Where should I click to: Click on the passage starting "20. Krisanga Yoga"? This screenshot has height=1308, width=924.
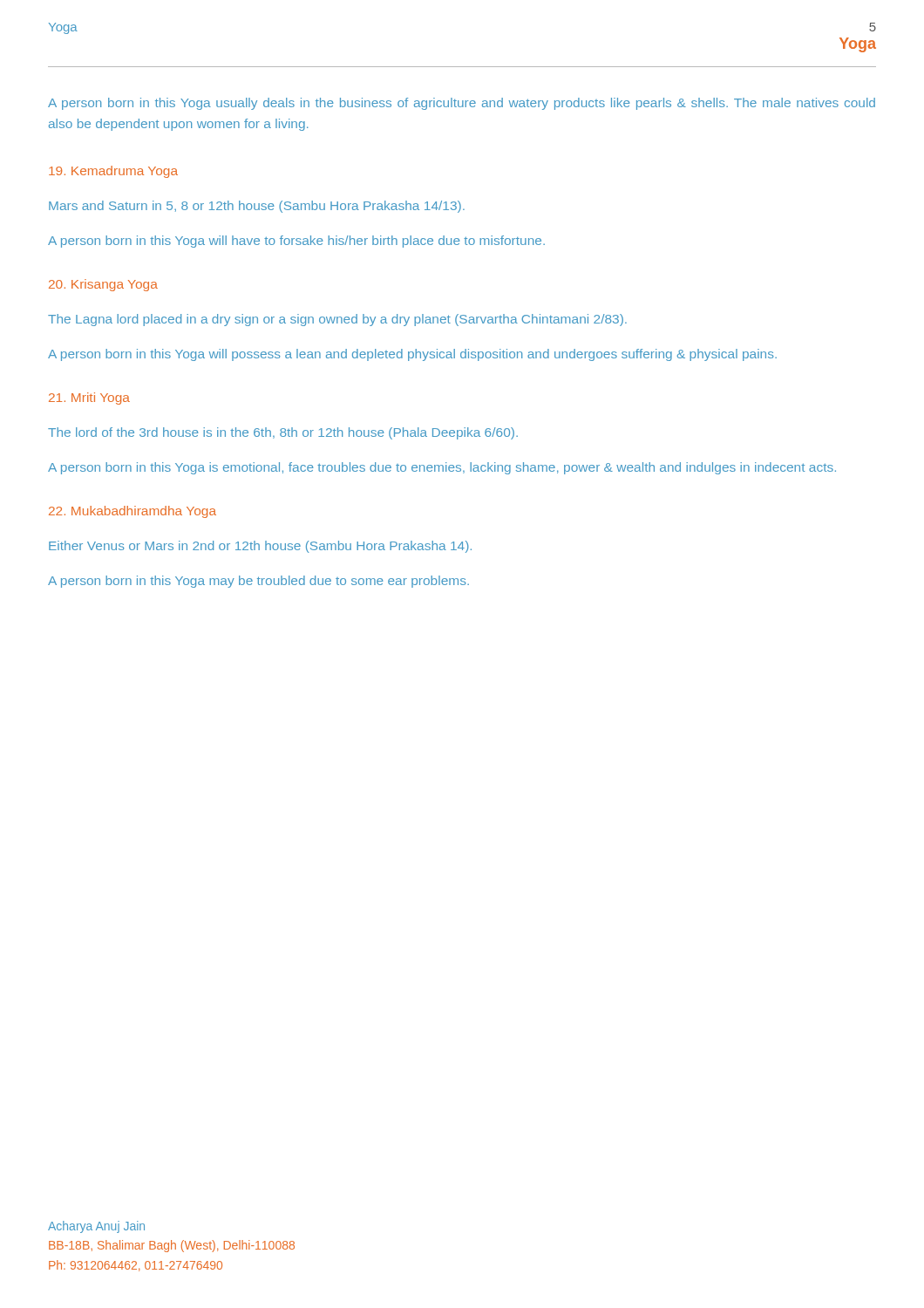tap(103, 284)
